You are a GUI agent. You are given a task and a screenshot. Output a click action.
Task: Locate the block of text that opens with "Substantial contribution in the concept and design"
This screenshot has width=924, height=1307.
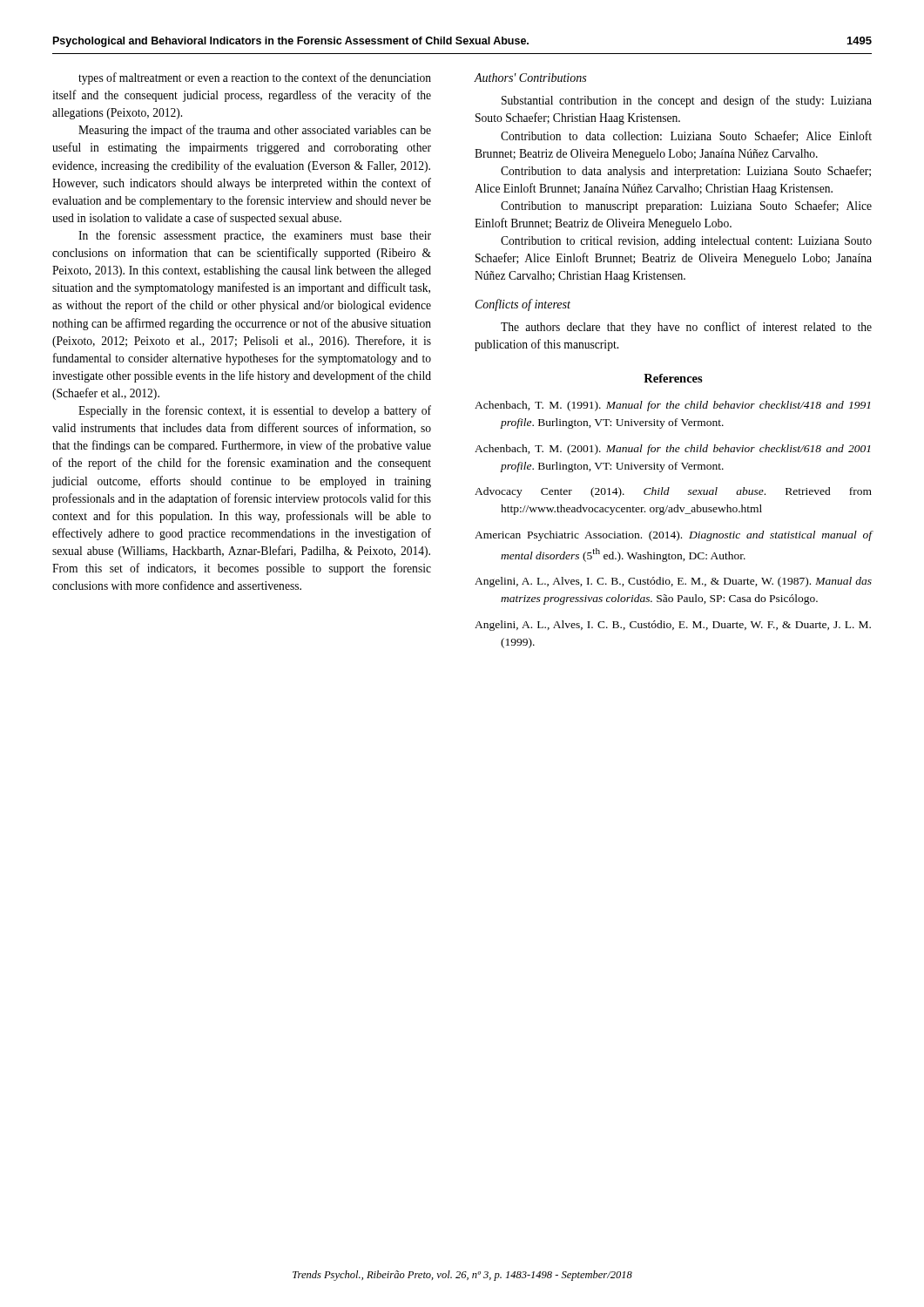tap(673, 189)
